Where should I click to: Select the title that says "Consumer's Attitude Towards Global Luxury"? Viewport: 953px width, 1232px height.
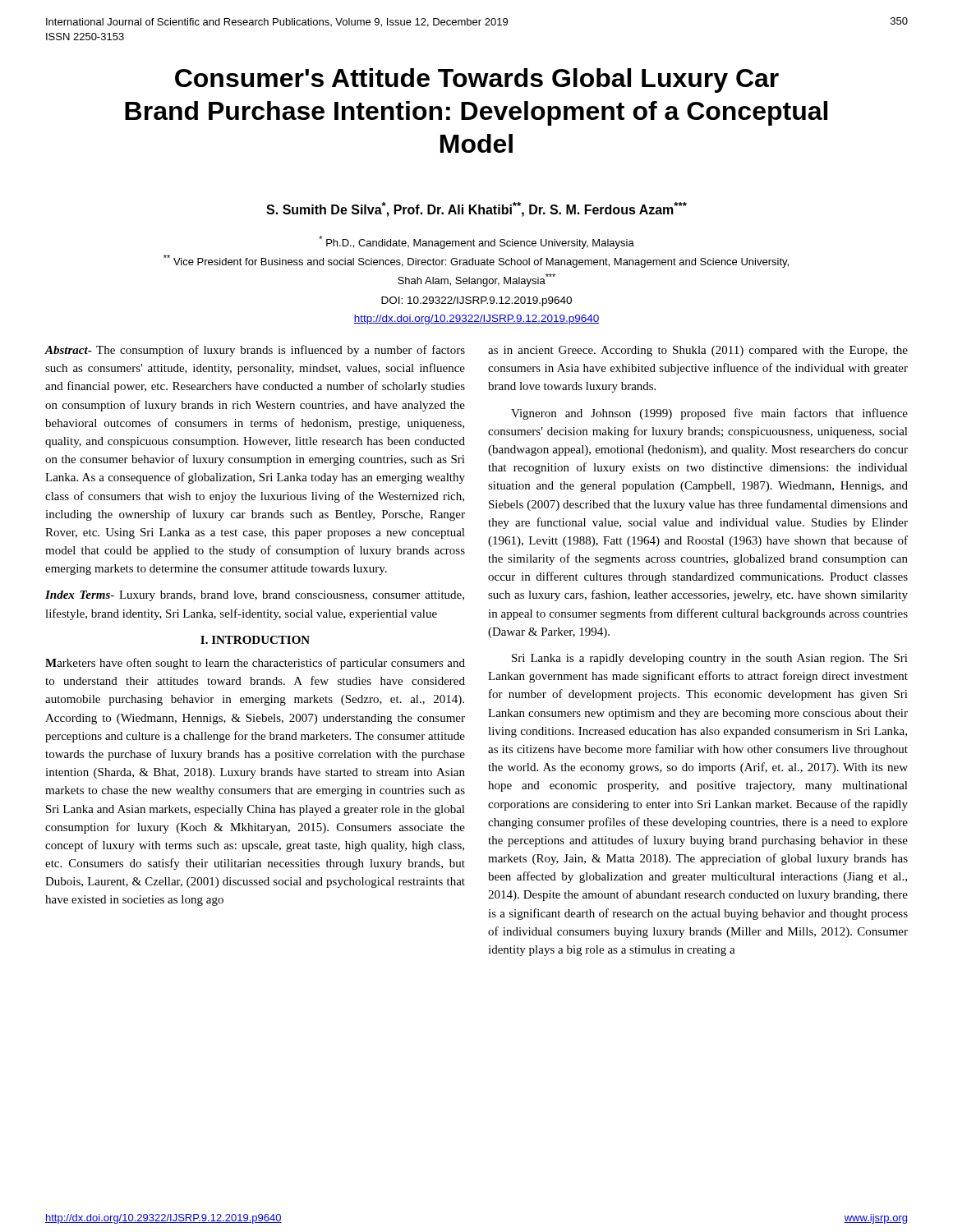pyautogui.click(x=476, y=111)
